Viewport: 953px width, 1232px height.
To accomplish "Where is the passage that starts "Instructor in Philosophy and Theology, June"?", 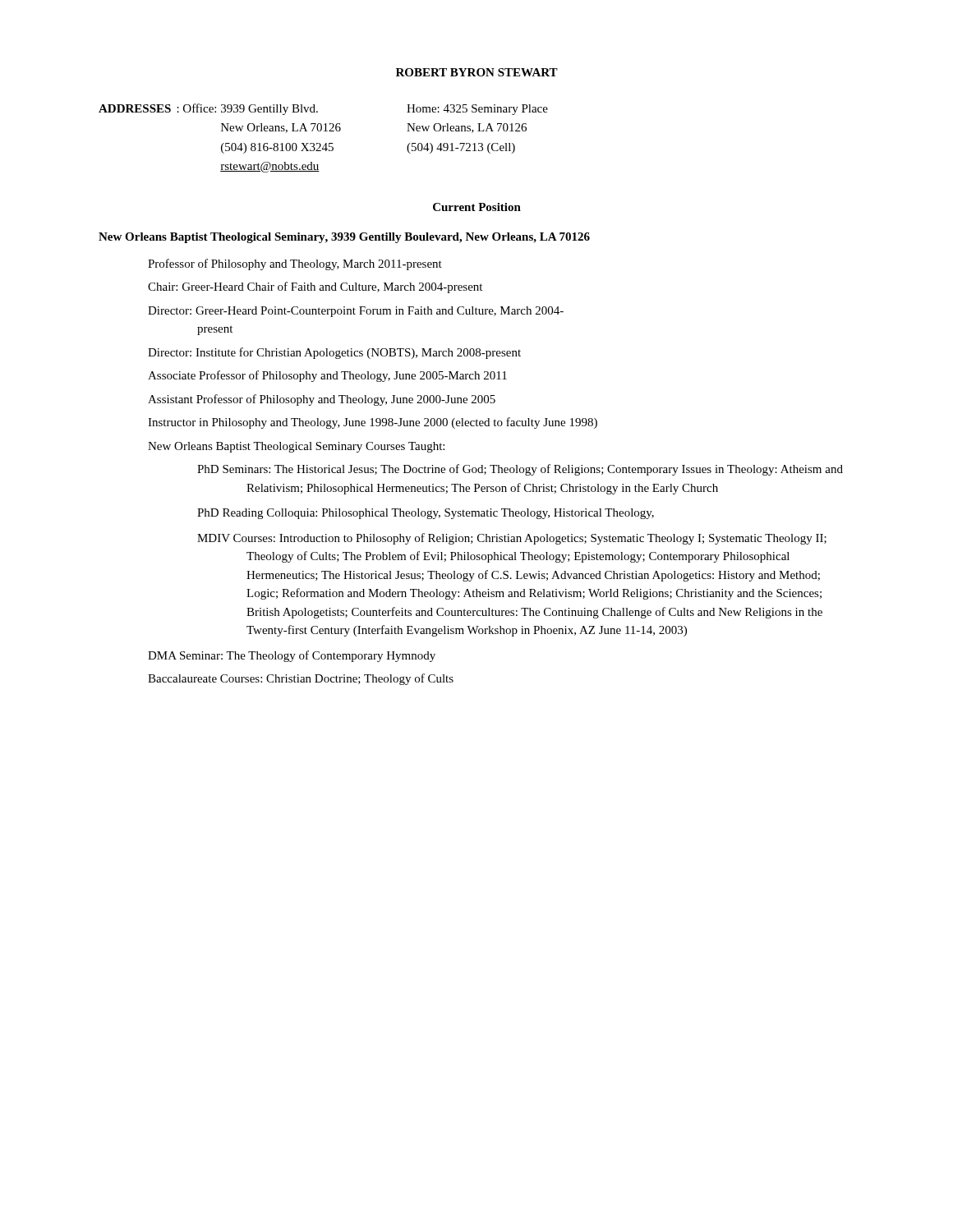I will (x=373, y=422).
